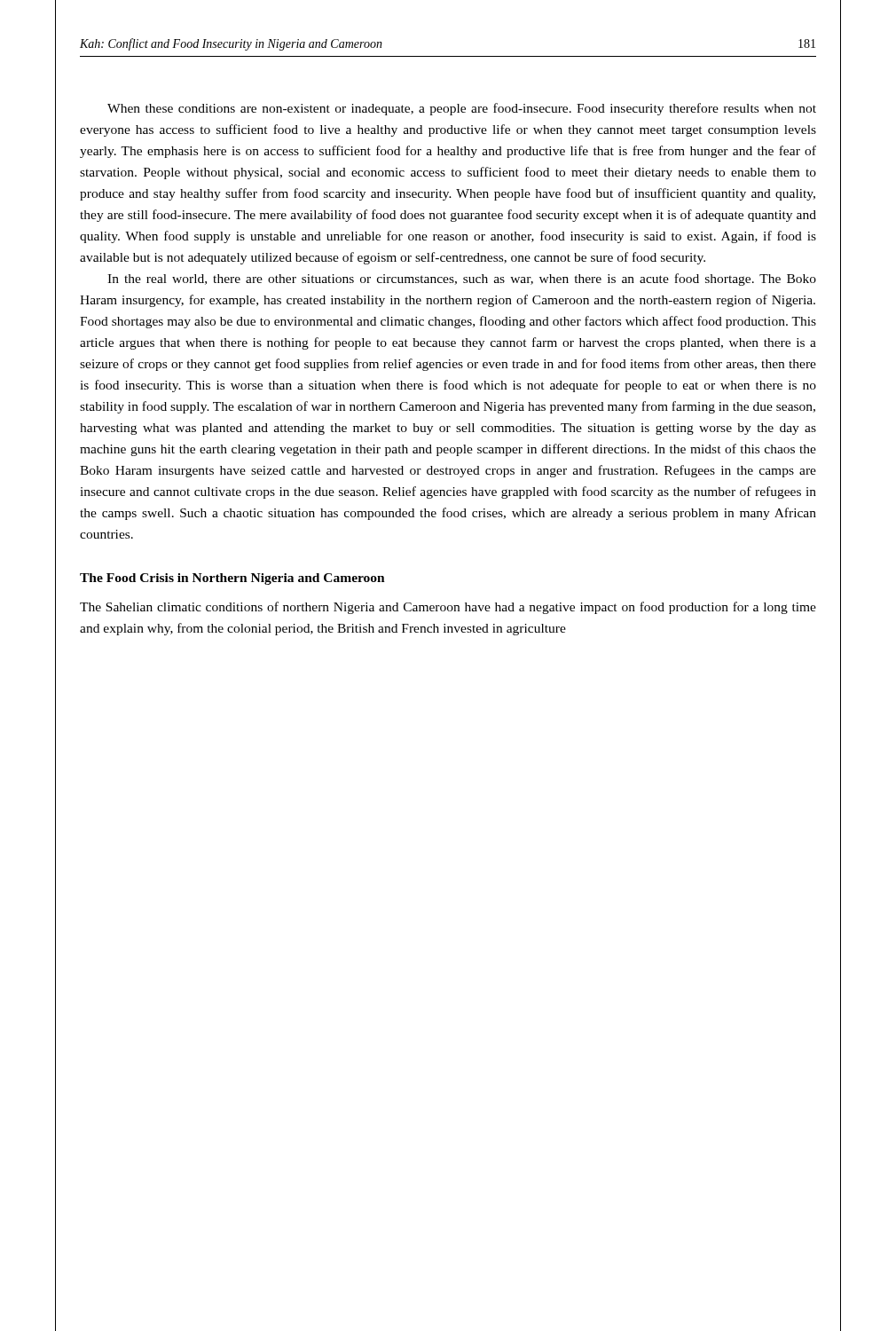Point to the section header beginning "The Food Crisis in Northern Nigeria and"

pos(232,578)
